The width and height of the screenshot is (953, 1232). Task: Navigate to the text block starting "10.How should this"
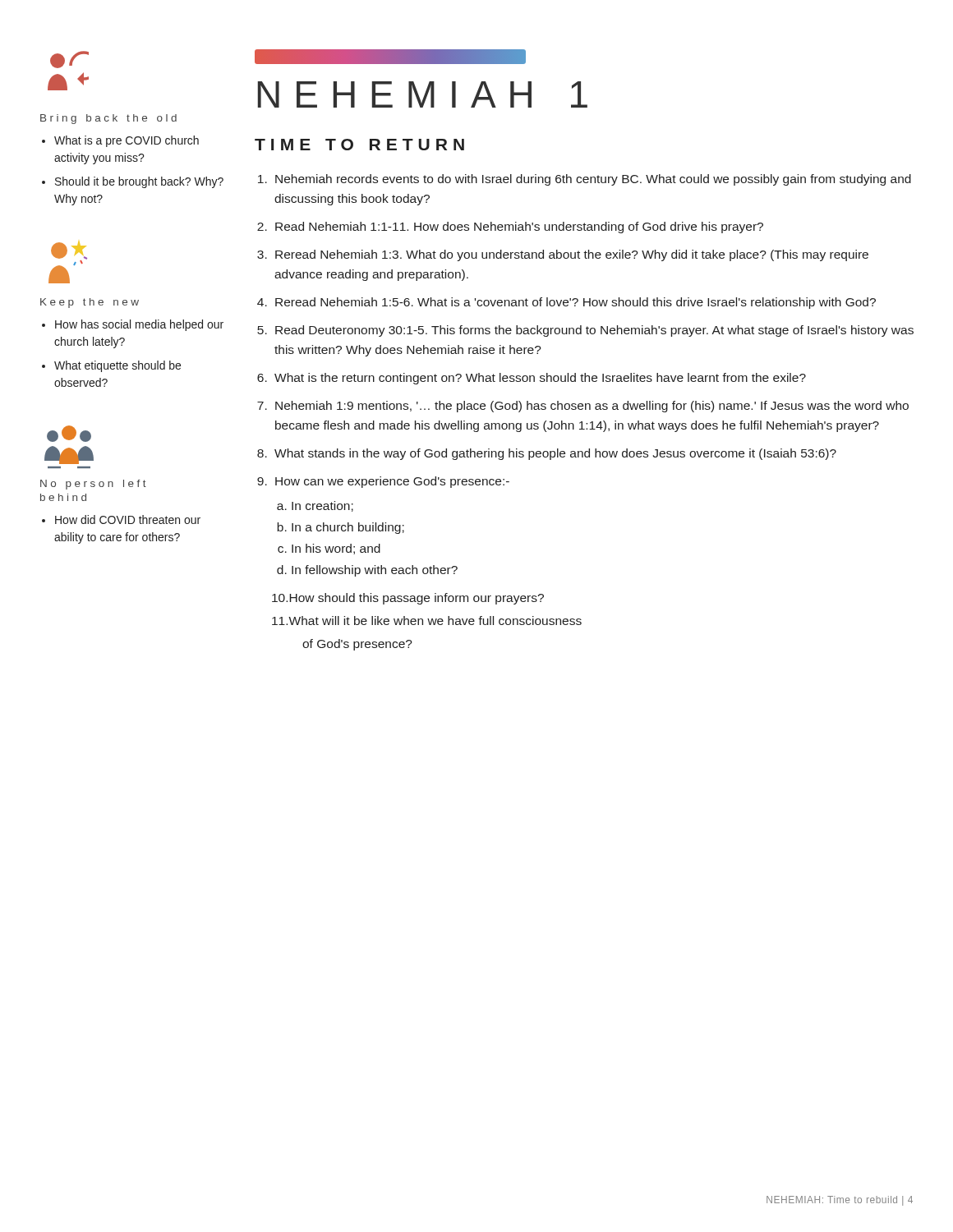point(408,599)
